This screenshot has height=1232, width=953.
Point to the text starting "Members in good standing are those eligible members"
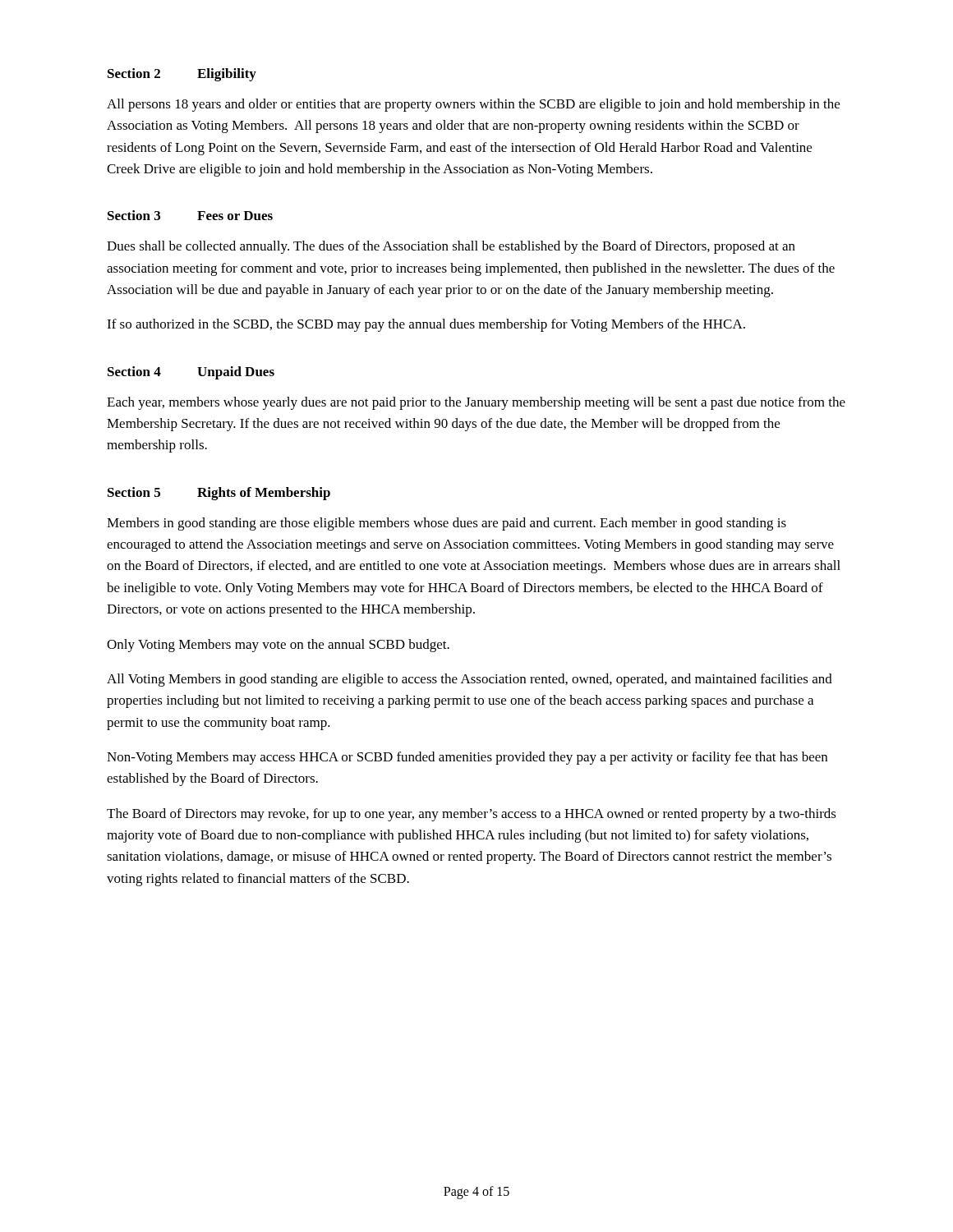click(x=474, y=566)
